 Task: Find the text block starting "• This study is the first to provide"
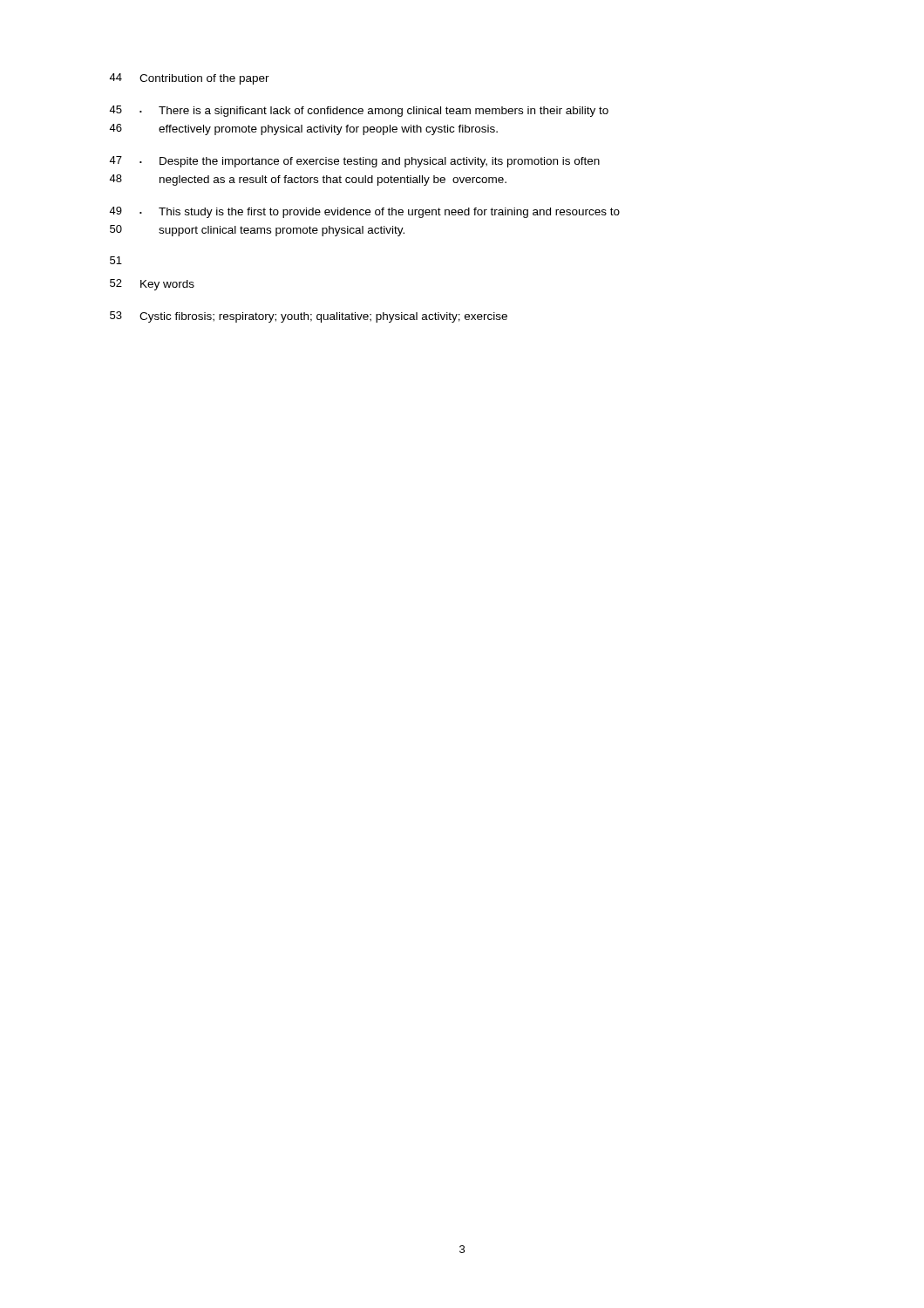[488, 212]
